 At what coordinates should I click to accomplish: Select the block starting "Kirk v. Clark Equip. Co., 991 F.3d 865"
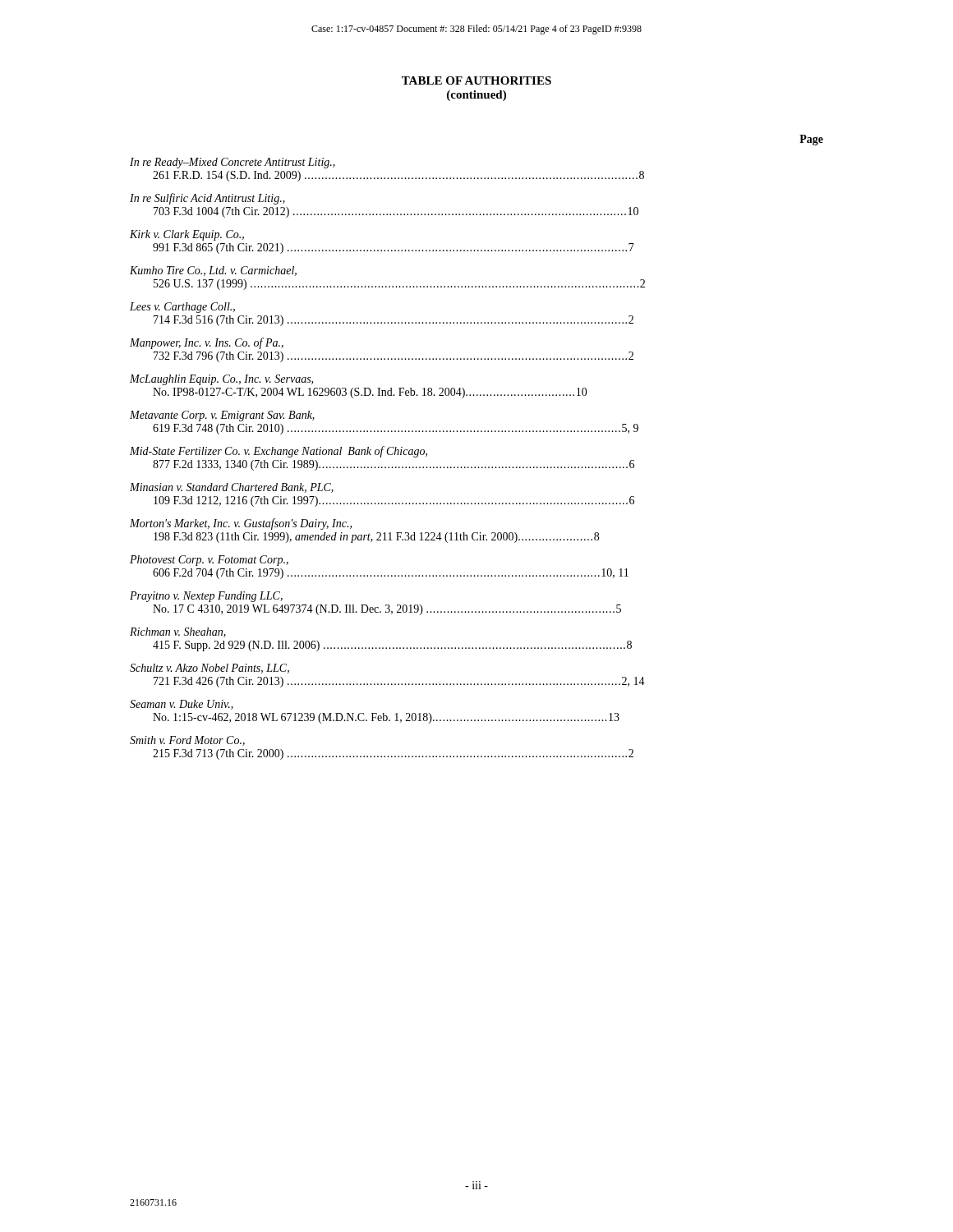pyautogui.click(x=476, y=241)
